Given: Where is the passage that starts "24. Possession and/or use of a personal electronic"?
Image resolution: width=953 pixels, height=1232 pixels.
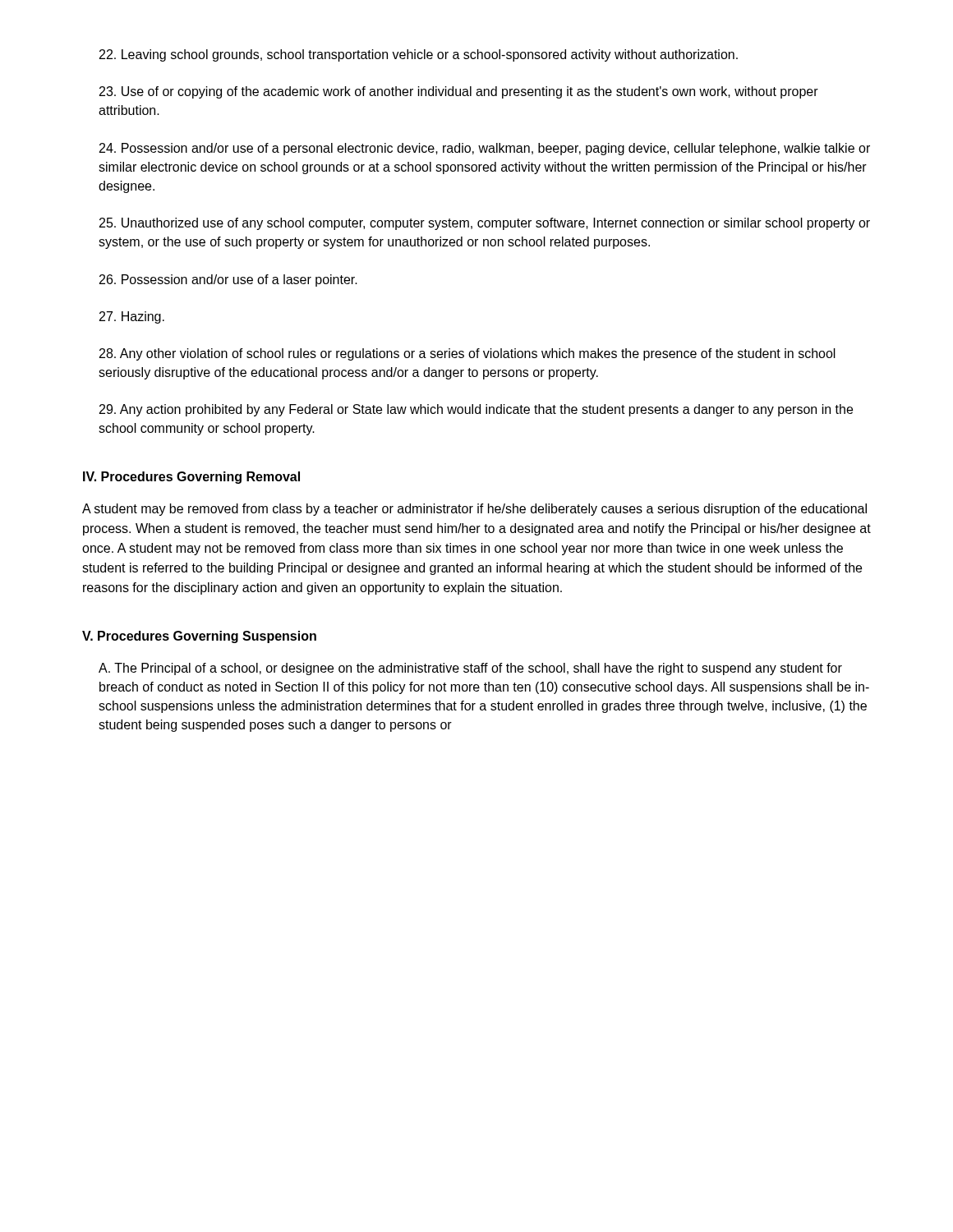Looking at the screenshot, I should (x=484, y=167).
